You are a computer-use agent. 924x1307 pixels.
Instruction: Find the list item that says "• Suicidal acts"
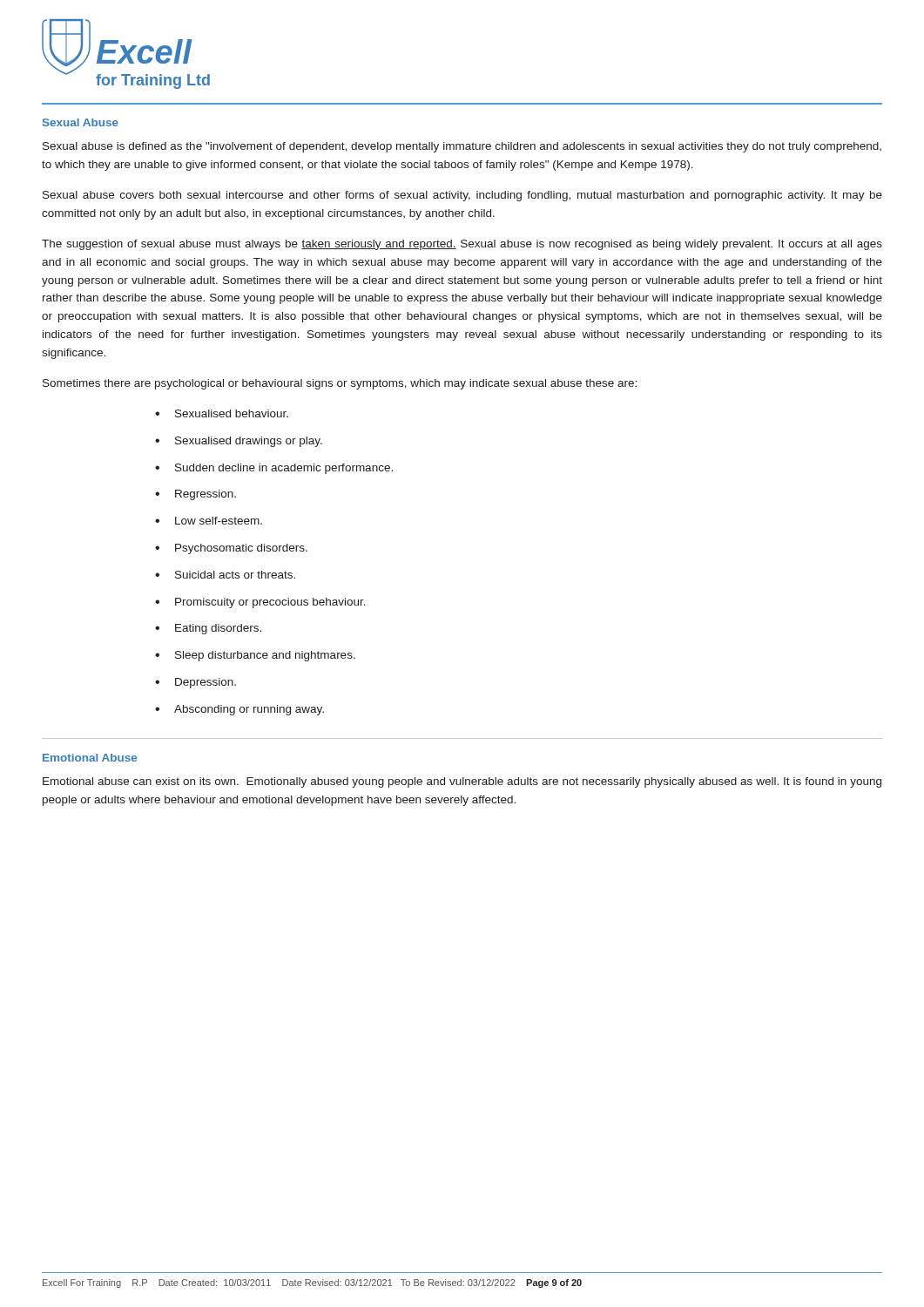(226, 575)
